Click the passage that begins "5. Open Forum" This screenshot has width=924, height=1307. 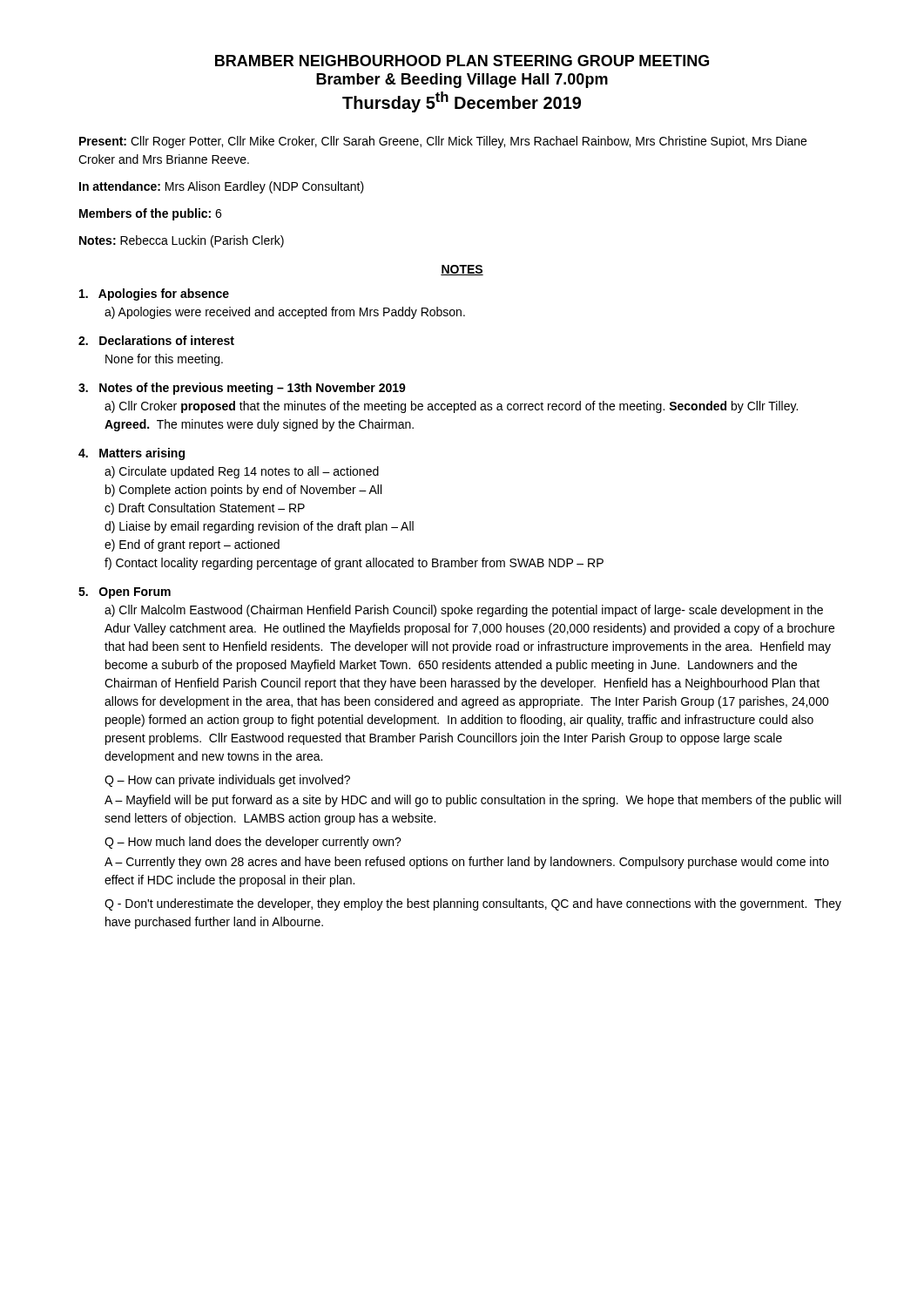click(125, 593)
